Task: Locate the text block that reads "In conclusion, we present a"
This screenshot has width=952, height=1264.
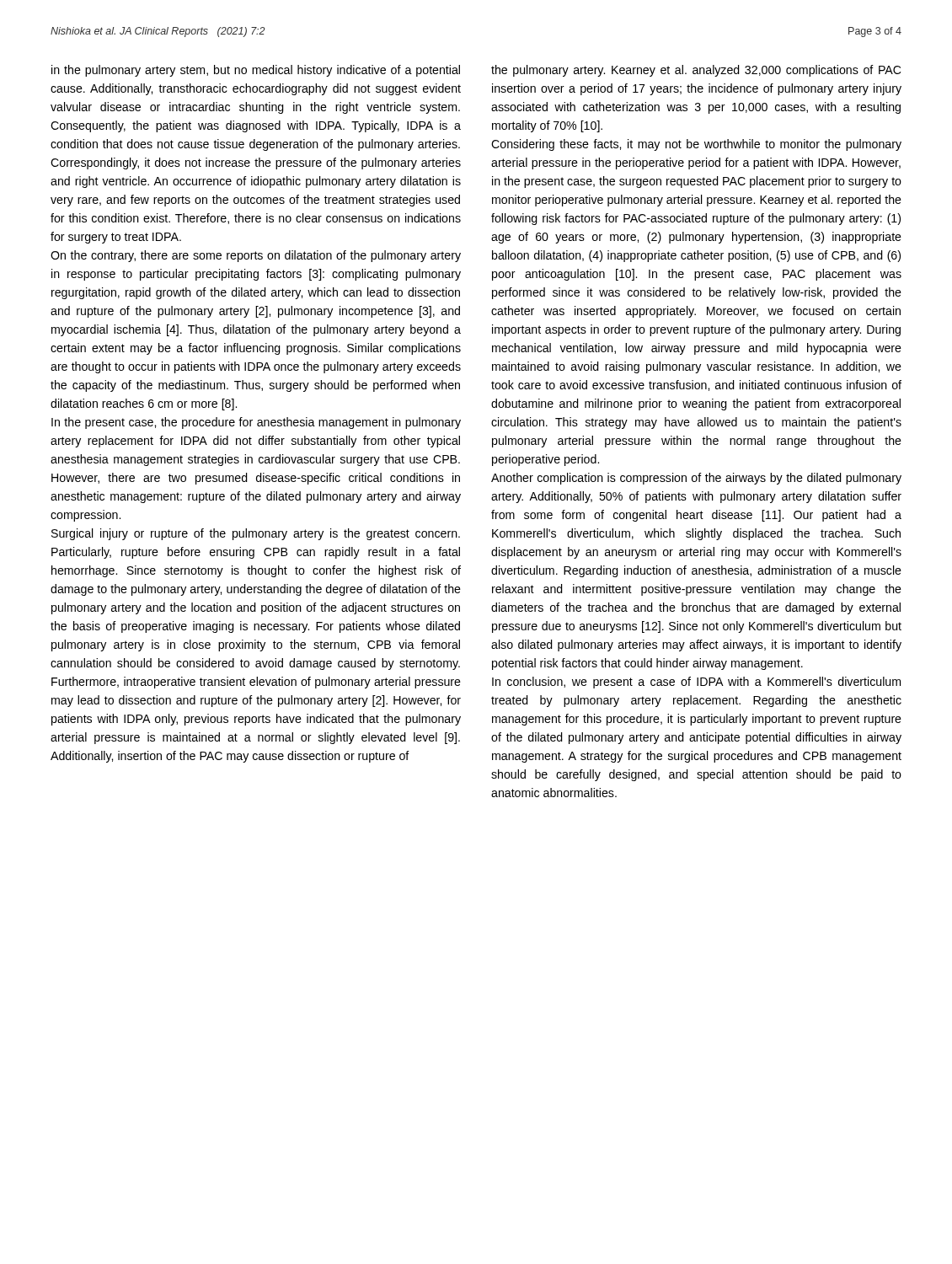Action: point(696,737)
